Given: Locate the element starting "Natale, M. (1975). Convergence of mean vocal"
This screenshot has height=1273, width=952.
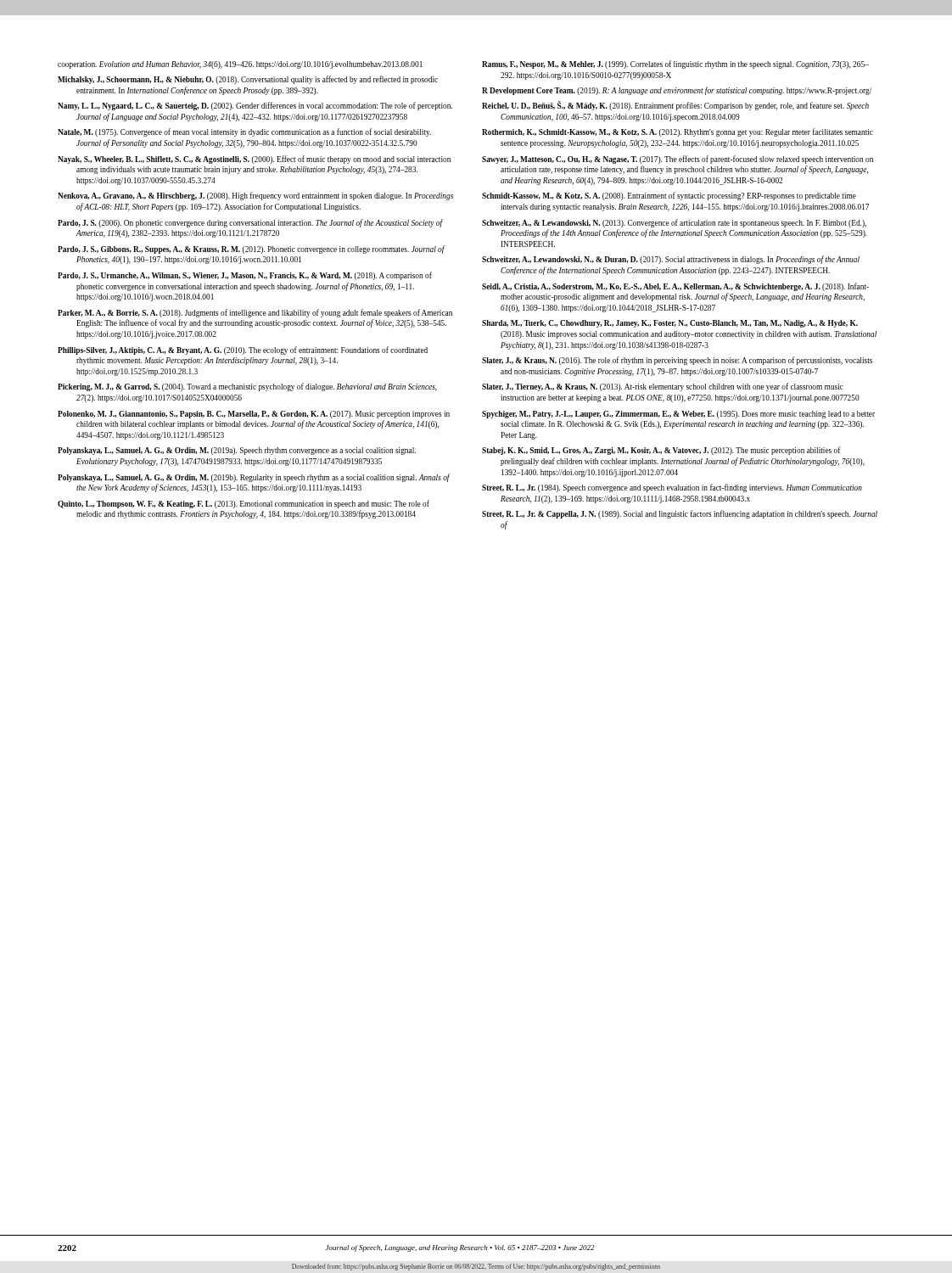Looking at the screenshot, I should [245, 138].
